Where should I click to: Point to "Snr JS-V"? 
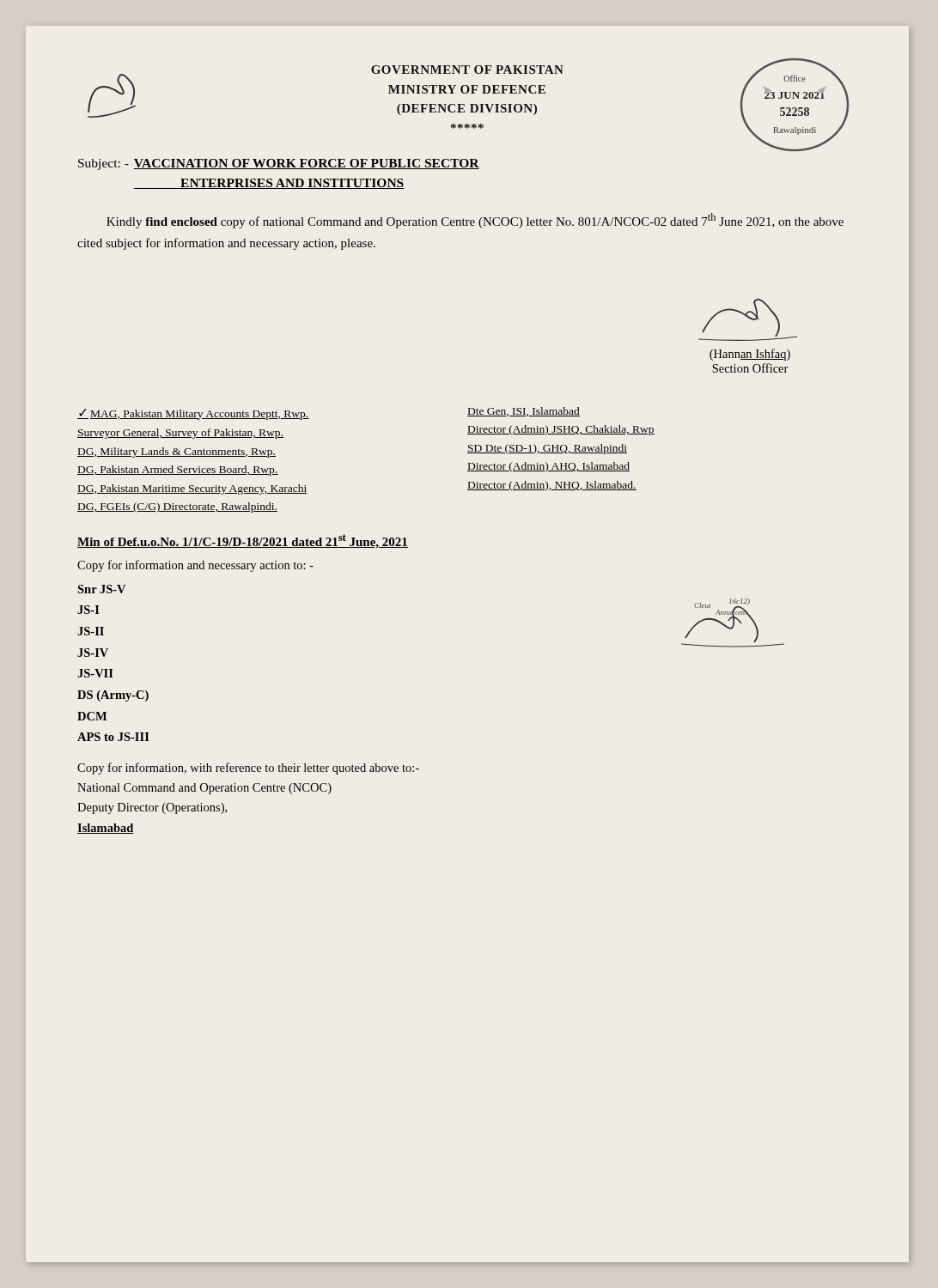pos(102,589)
